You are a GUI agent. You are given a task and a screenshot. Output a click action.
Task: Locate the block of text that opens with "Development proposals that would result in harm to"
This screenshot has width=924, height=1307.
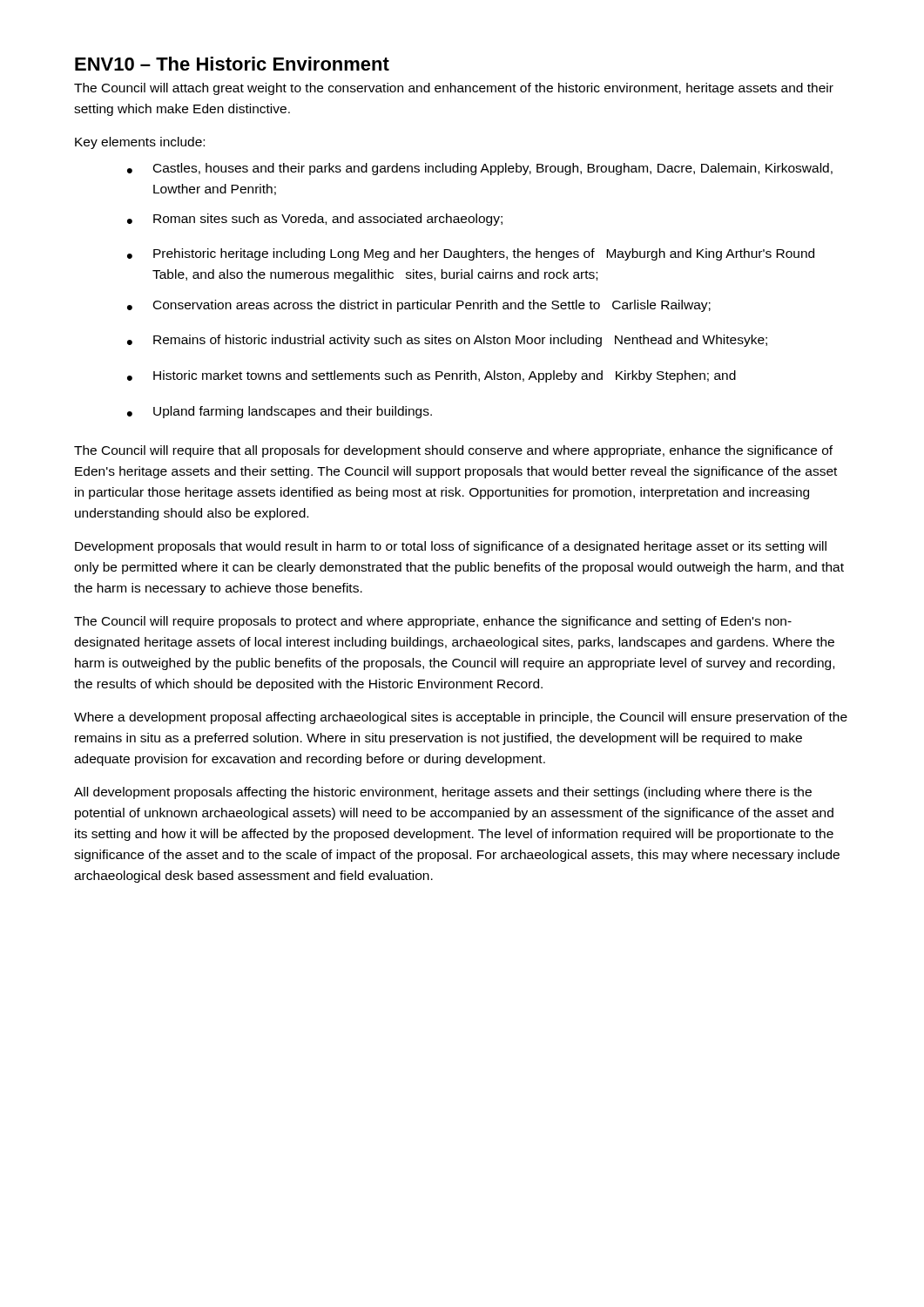[459, 567]
